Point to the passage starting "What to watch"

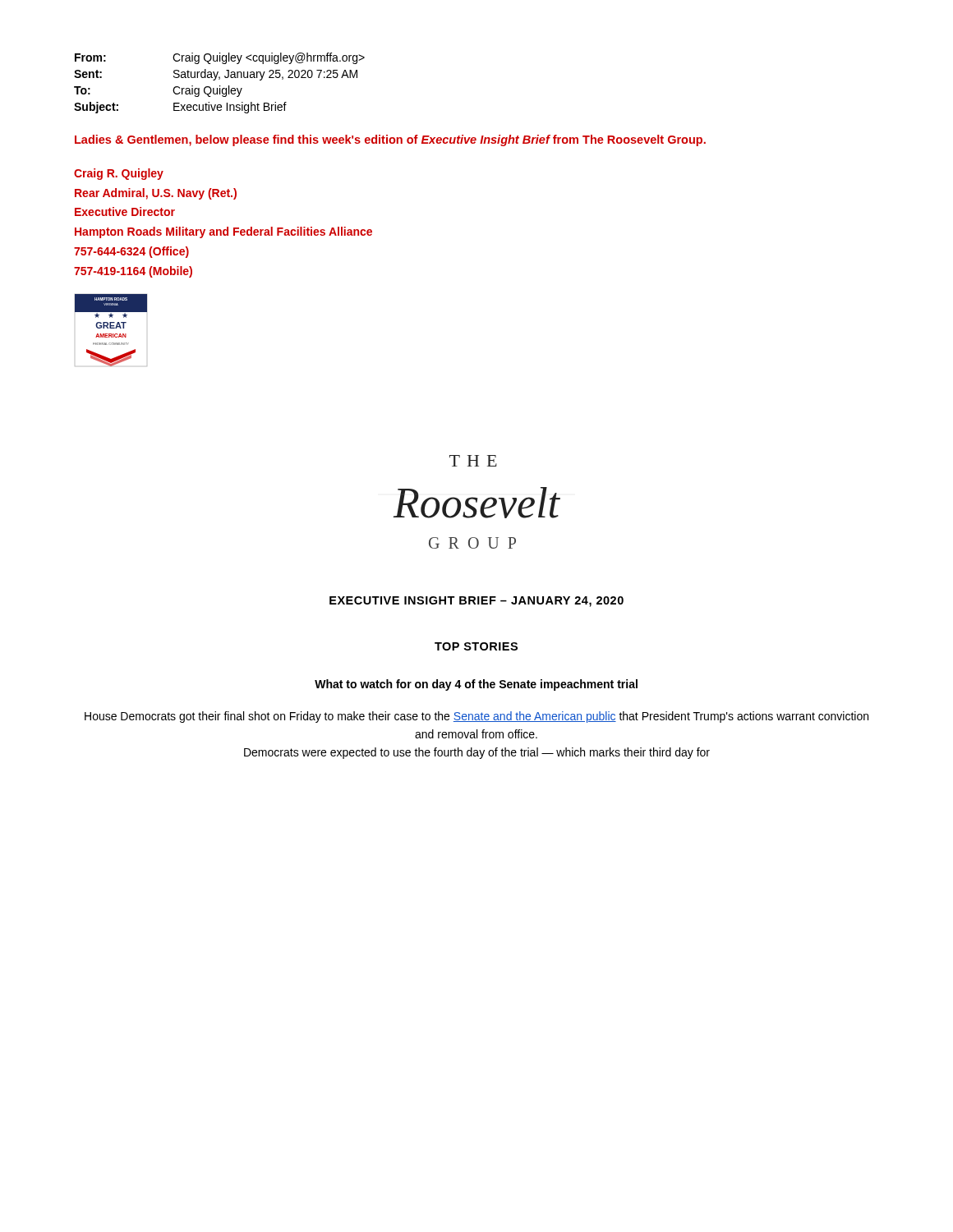pyautogui.click(x=476, y=684)
